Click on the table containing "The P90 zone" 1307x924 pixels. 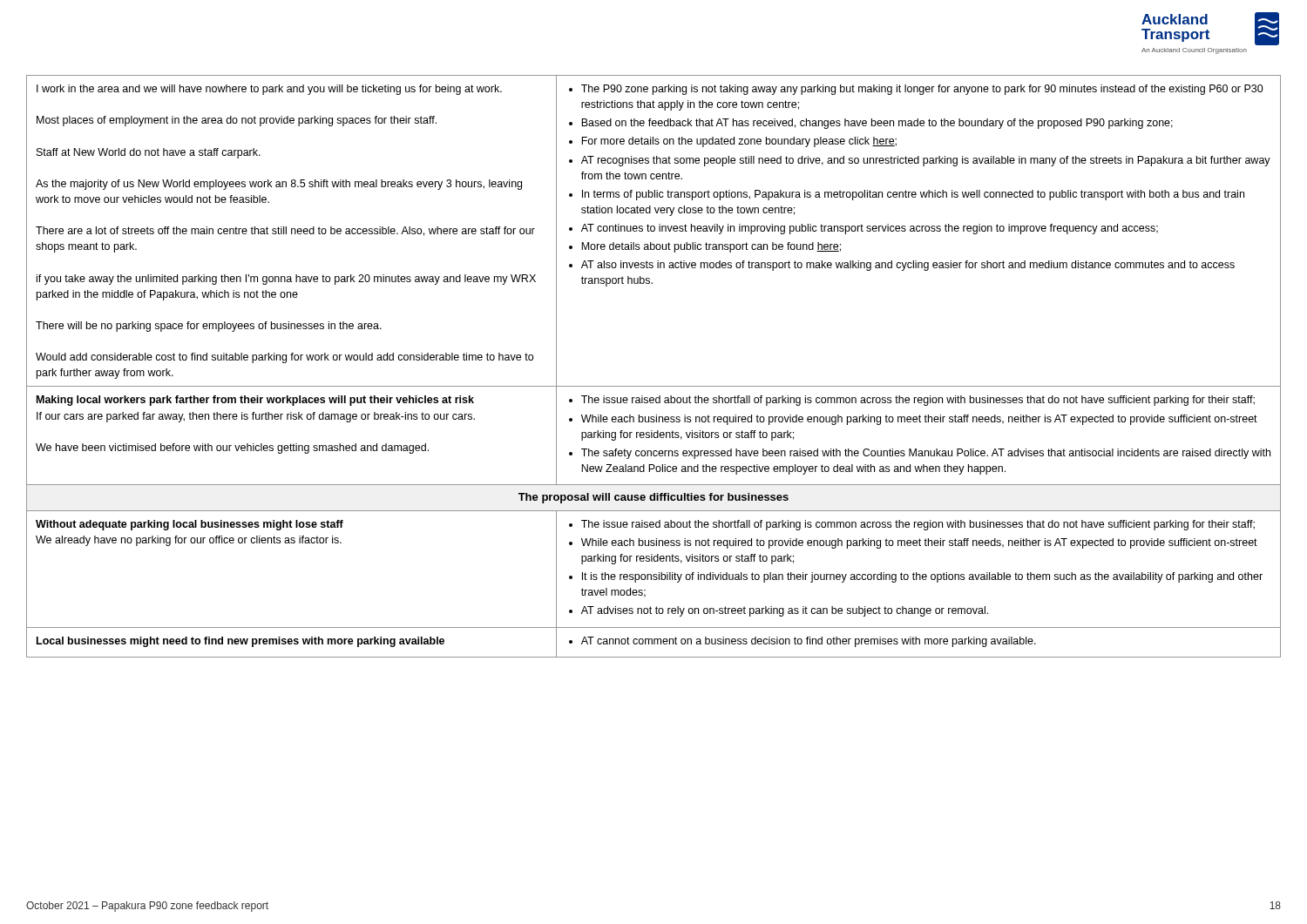tap(654, 366)
